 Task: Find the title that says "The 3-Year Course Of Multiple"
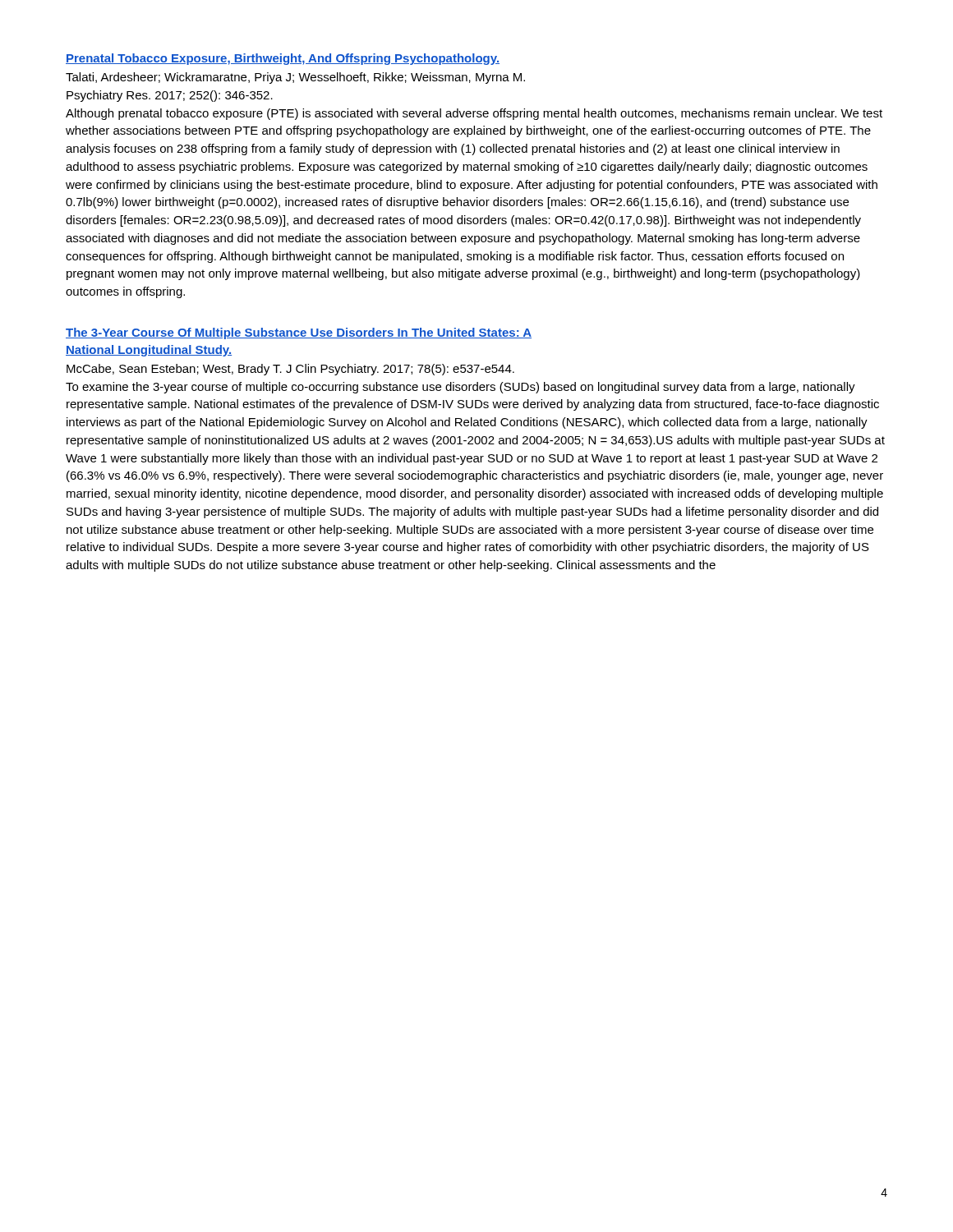[476, 341]
